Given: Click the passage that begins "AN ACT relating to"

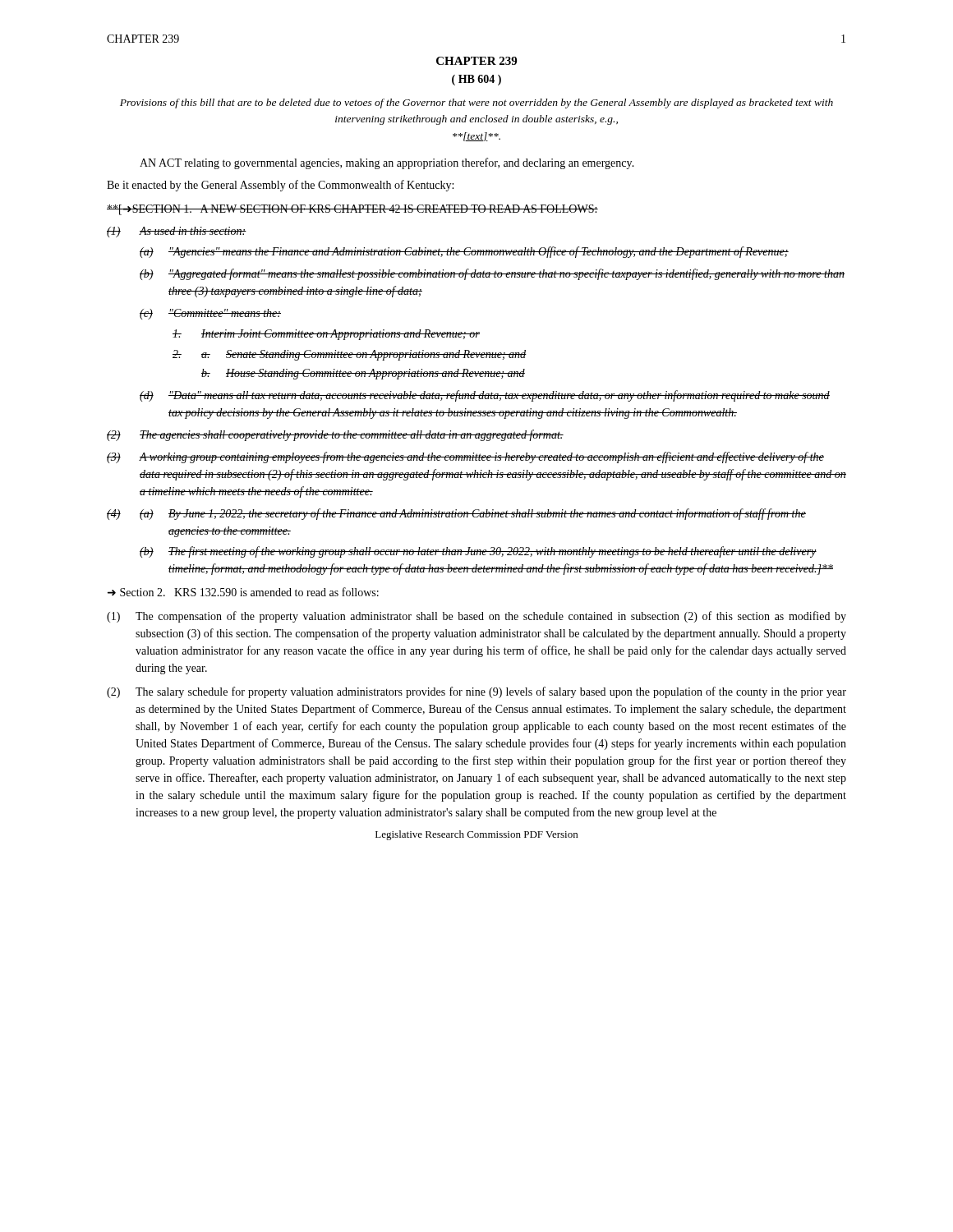Looking at the screenshot, I should click(387, 163).
